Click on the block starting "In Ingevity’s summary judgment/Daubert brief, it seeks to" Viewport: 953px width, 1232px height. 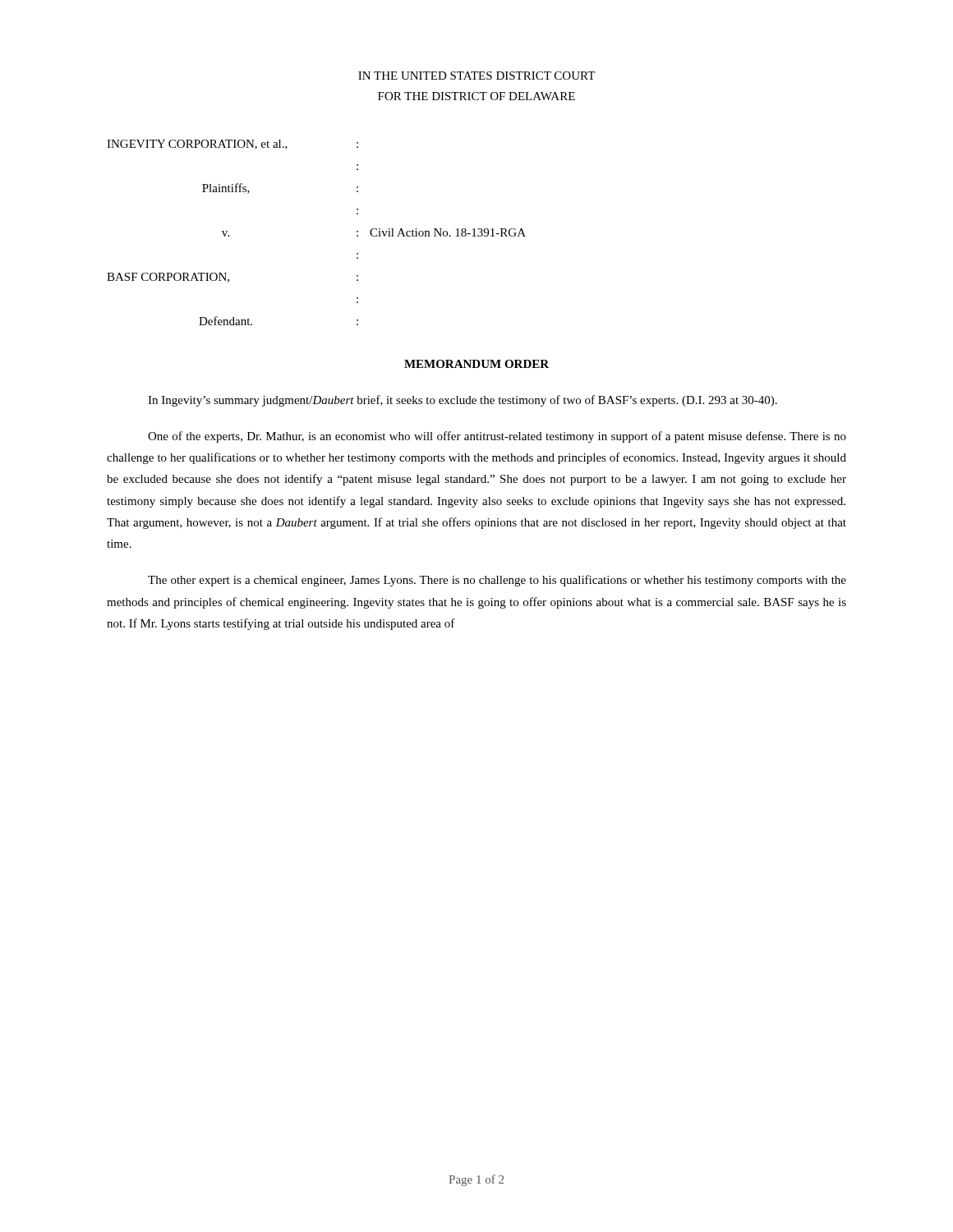pos(463,400)
